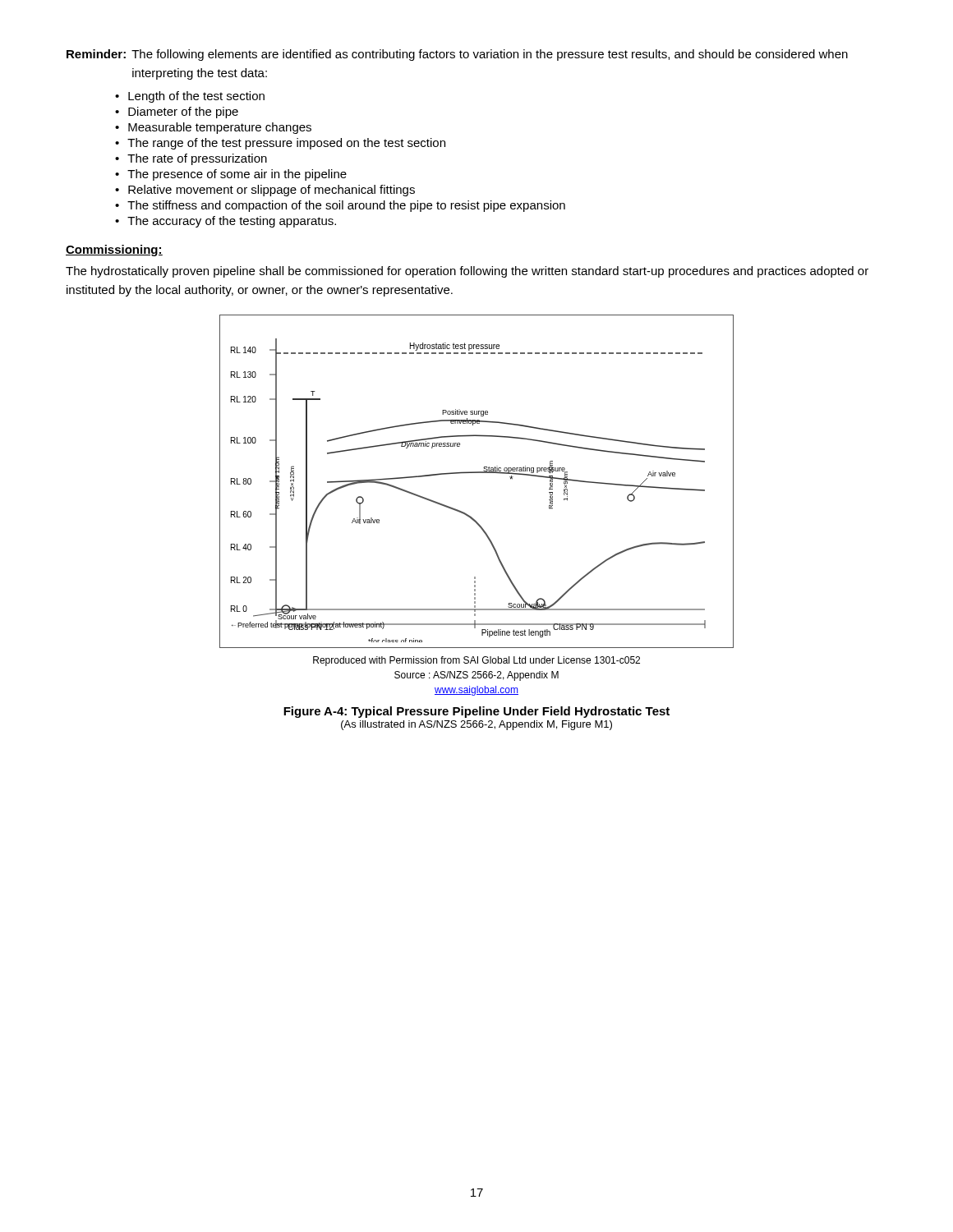953x1232 pixels.
Task: Click on the text block starting "•The accuracy of the testing apparatus."
Action: (226, 221)
